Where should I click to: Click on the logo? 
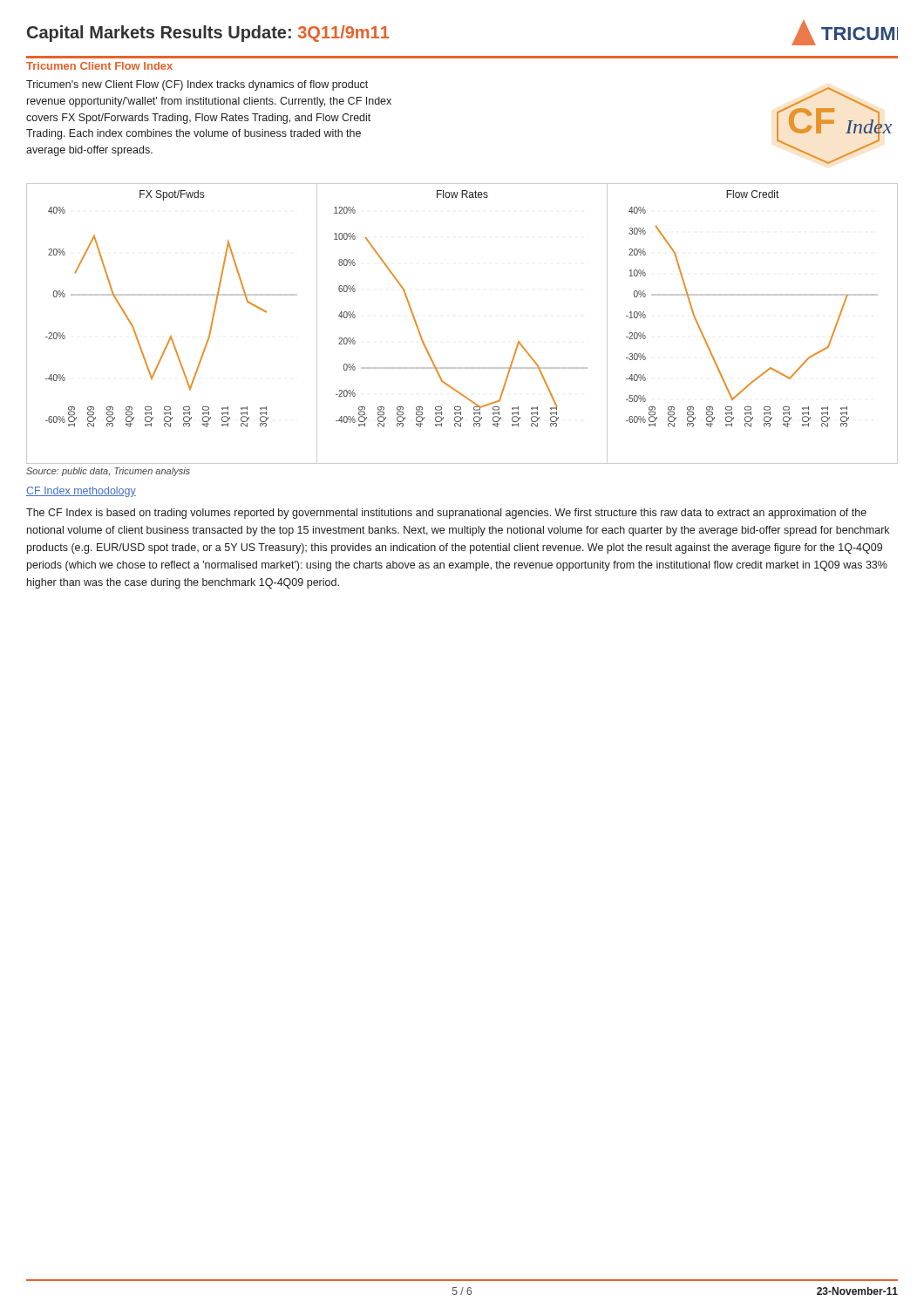(x=828, y=125)
